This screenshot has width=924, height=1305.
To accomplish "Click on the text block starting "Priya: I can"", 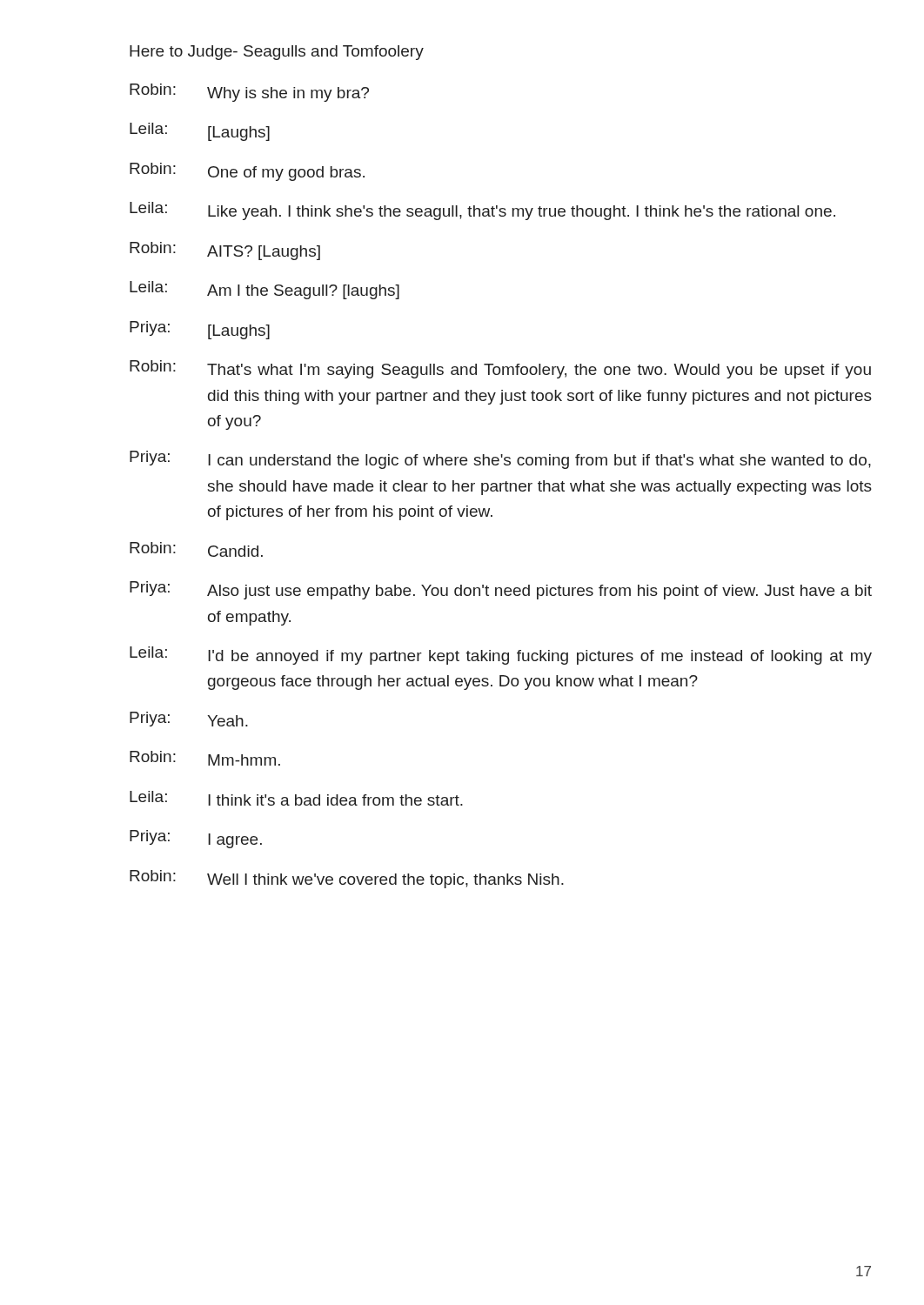I will (x=500, y=486).
